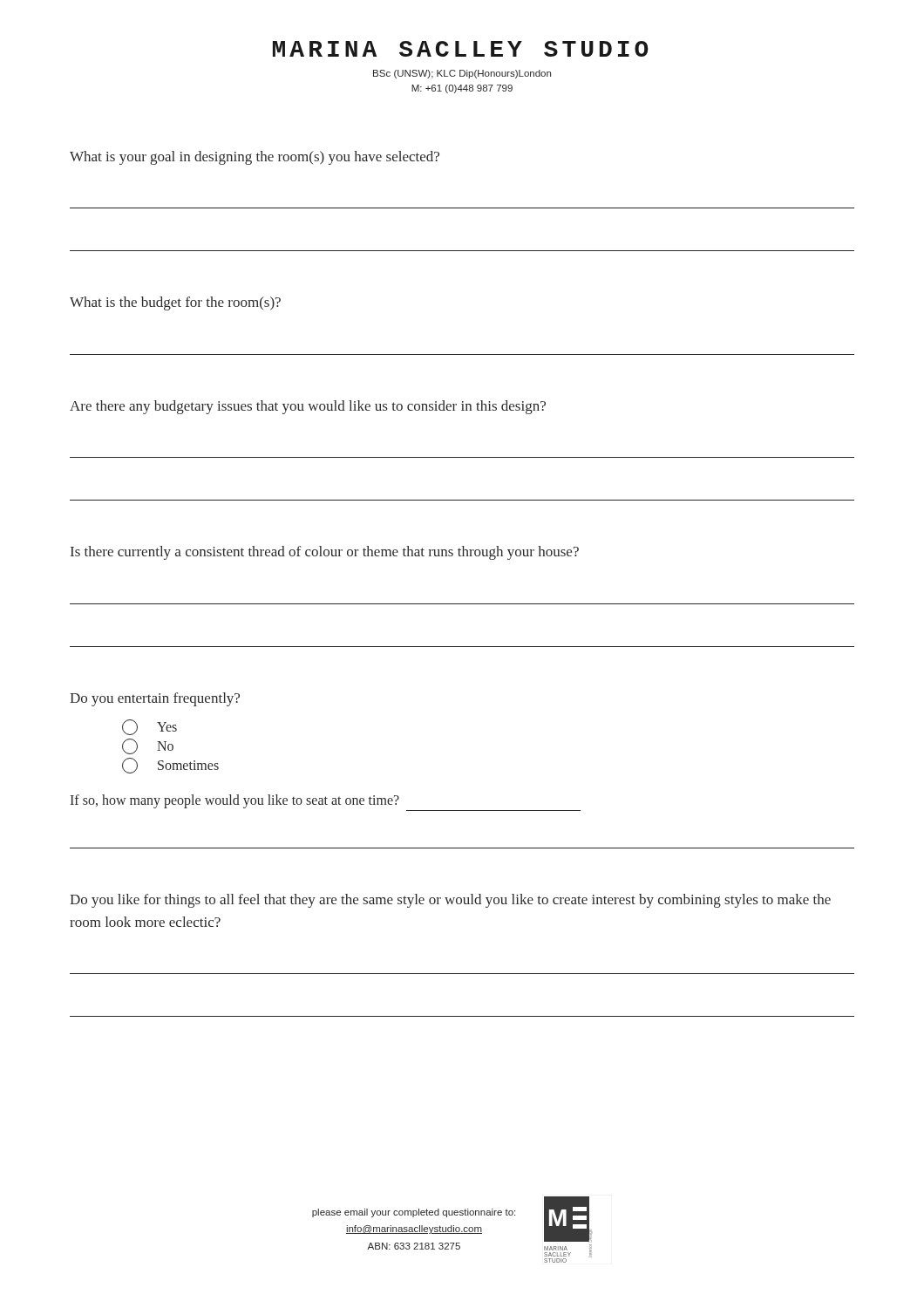
Task: Where is the passage that starts "If so, how many"?
Action: point(462,800)
